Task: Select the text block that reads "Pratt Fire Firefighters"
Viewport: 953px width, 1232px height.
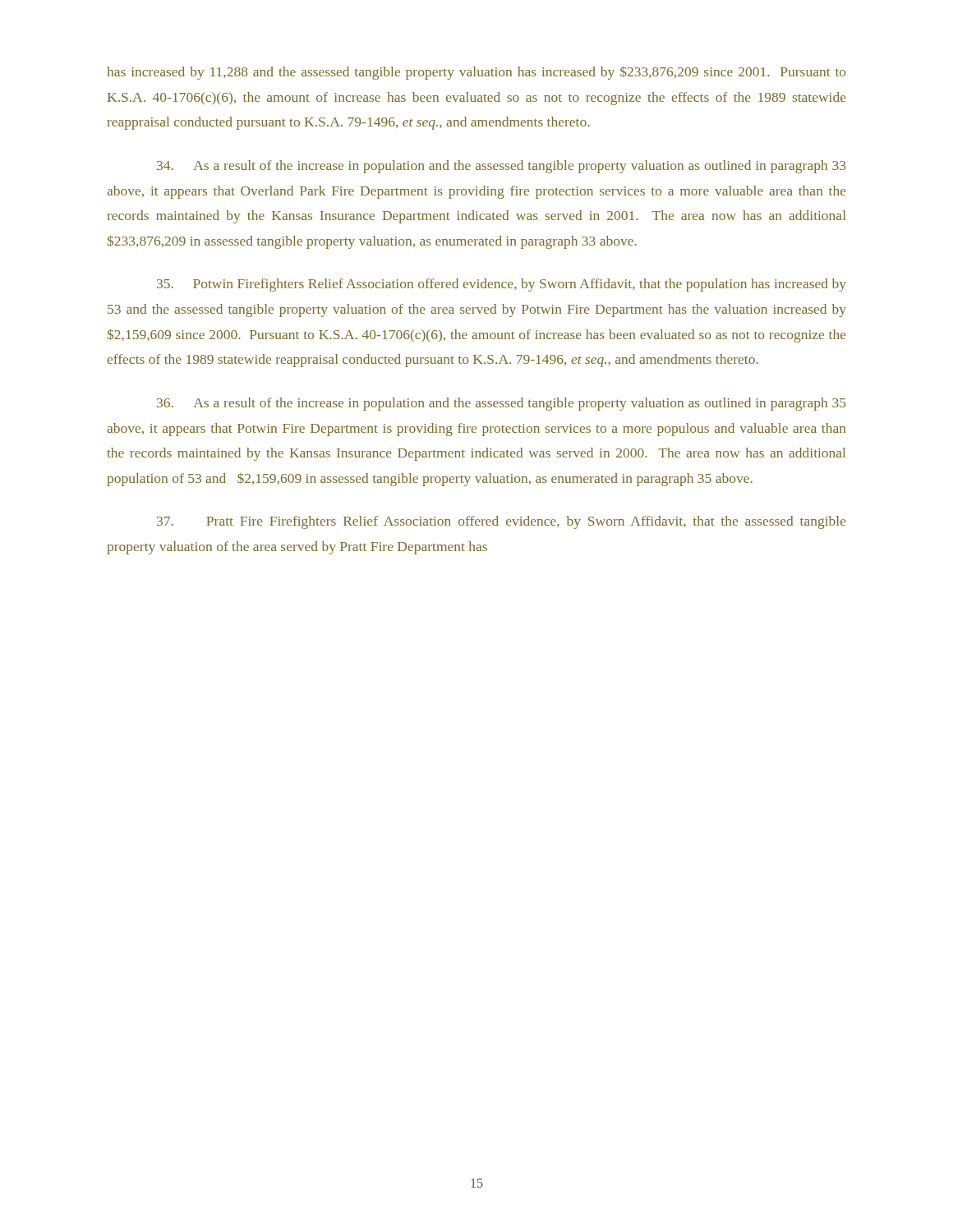Action: 476,534
